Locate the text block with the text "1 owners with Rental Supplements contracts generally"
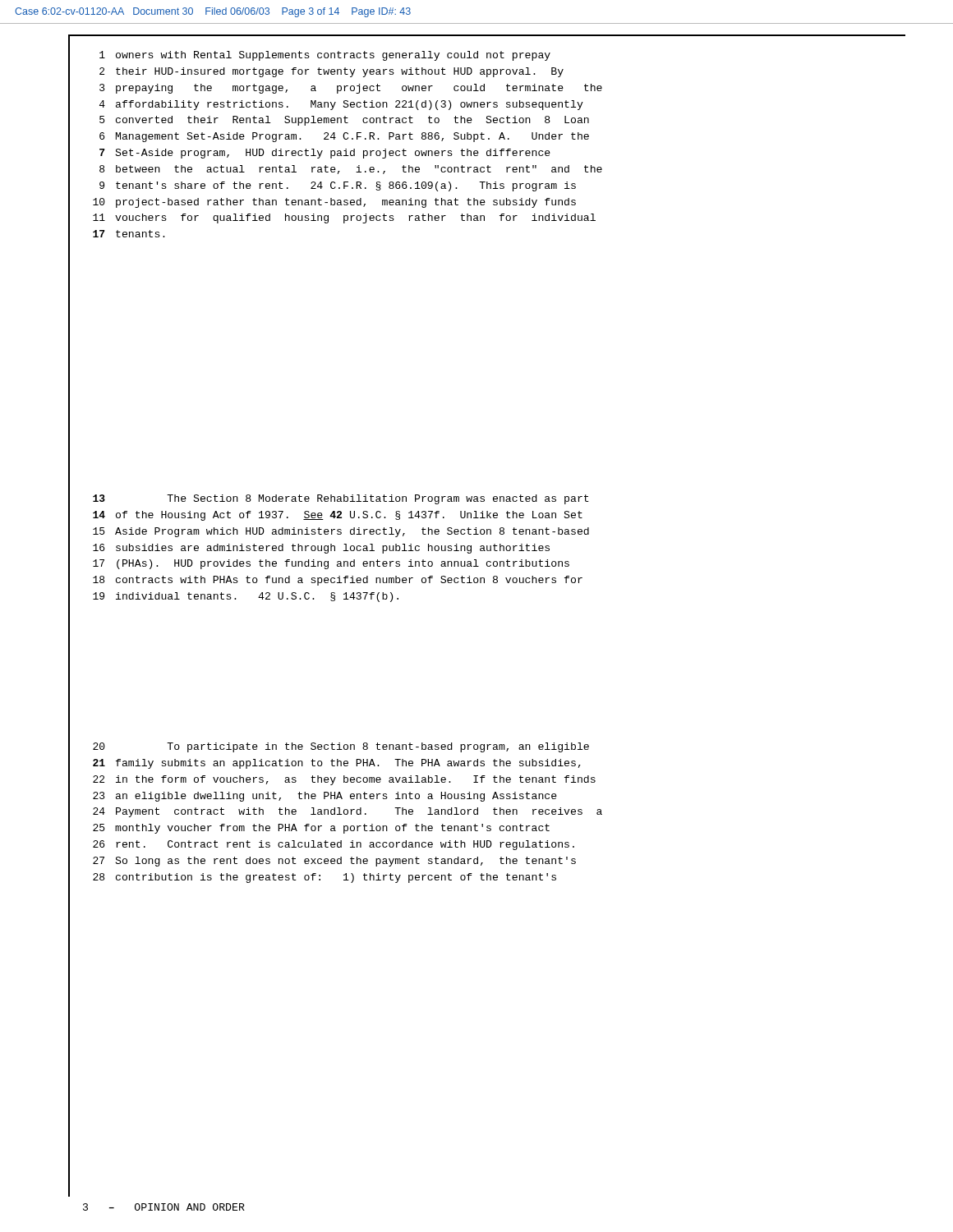The width and height of the screenshot is (953, 1232). click(491, 145)
